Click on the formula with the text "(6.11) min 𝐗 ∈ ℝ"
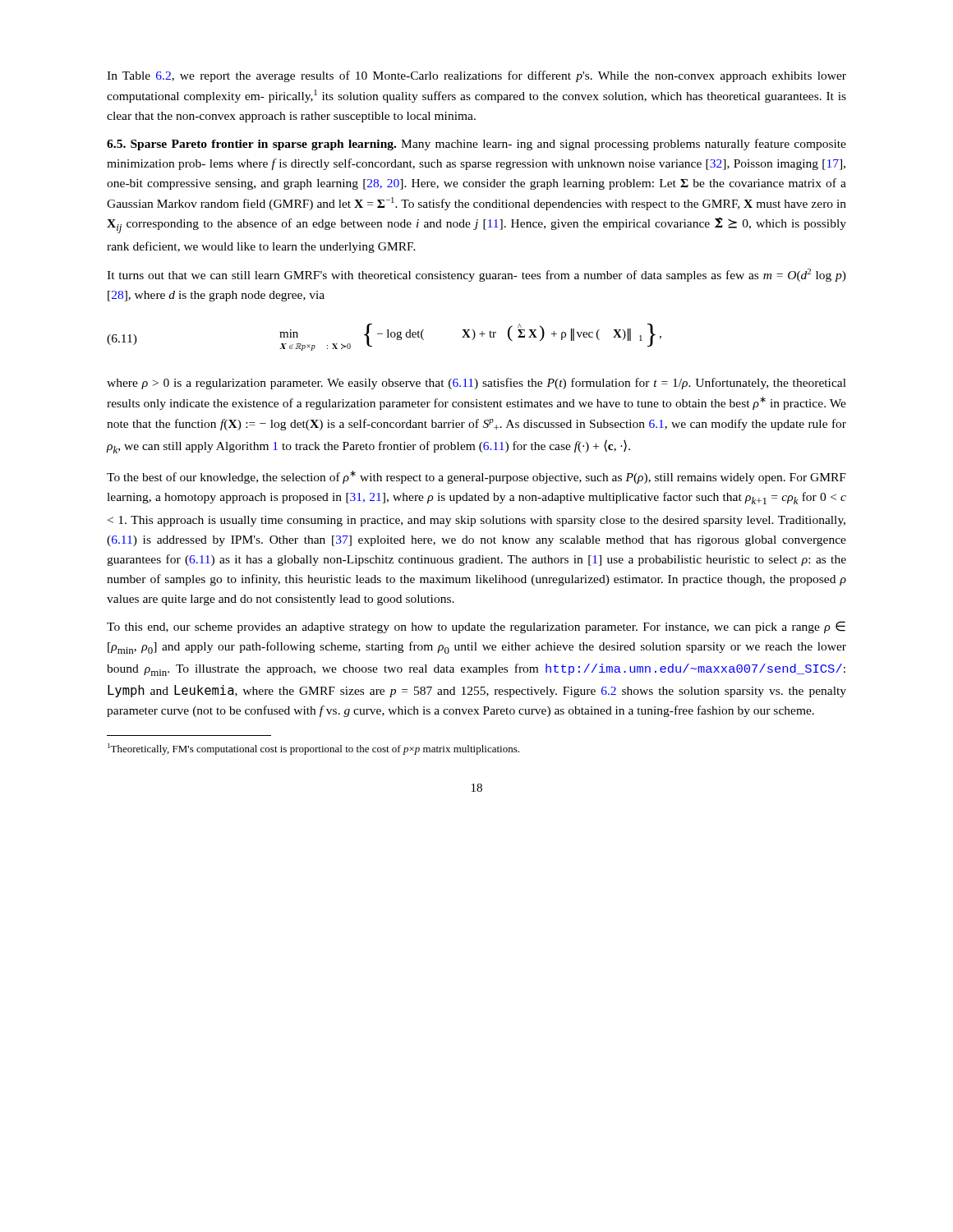 [476, 339]
